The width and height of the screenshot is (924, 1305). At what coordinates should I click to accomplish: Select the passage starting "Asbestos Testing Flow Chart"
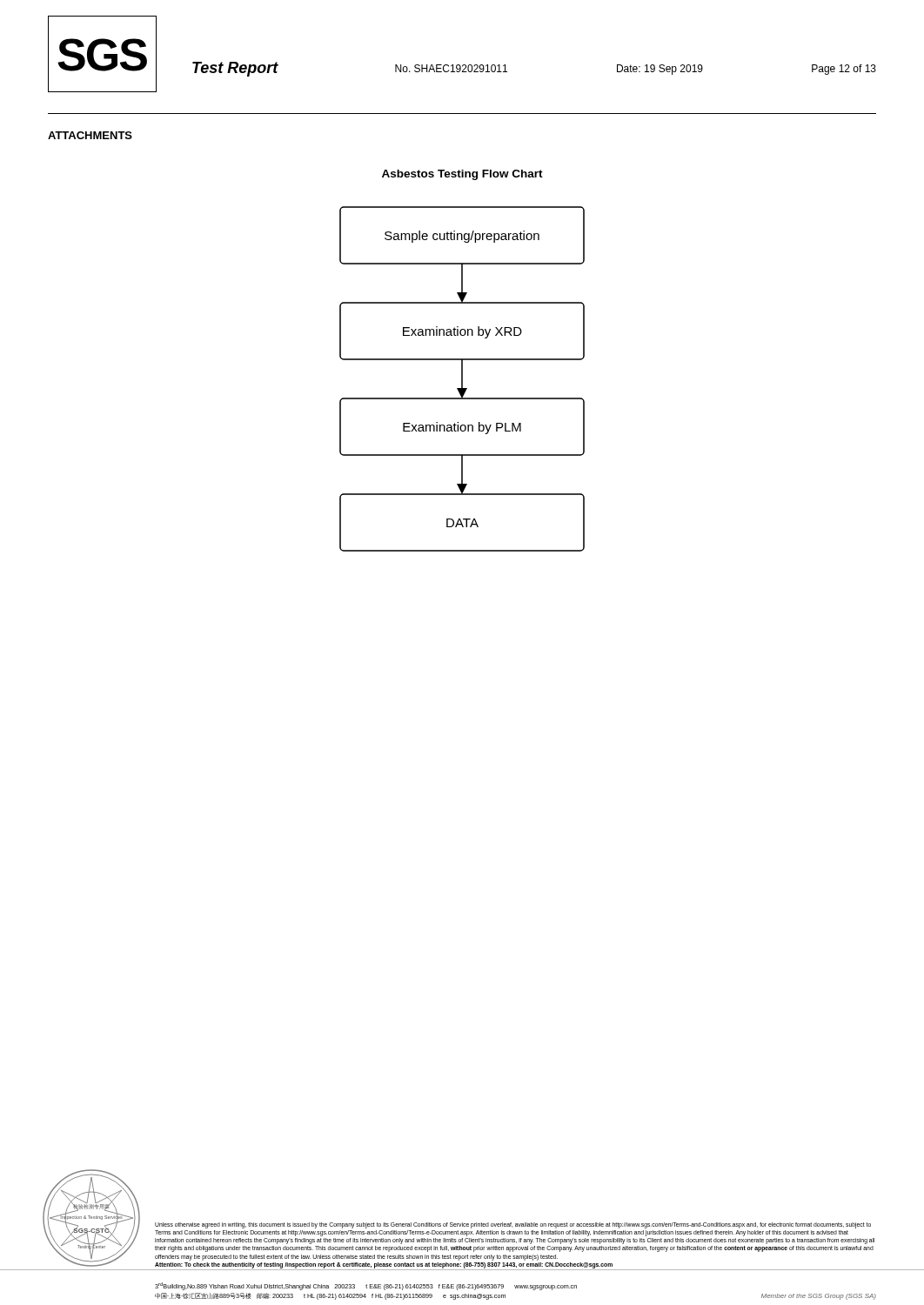pyautogui.click(x=462, y=174)
